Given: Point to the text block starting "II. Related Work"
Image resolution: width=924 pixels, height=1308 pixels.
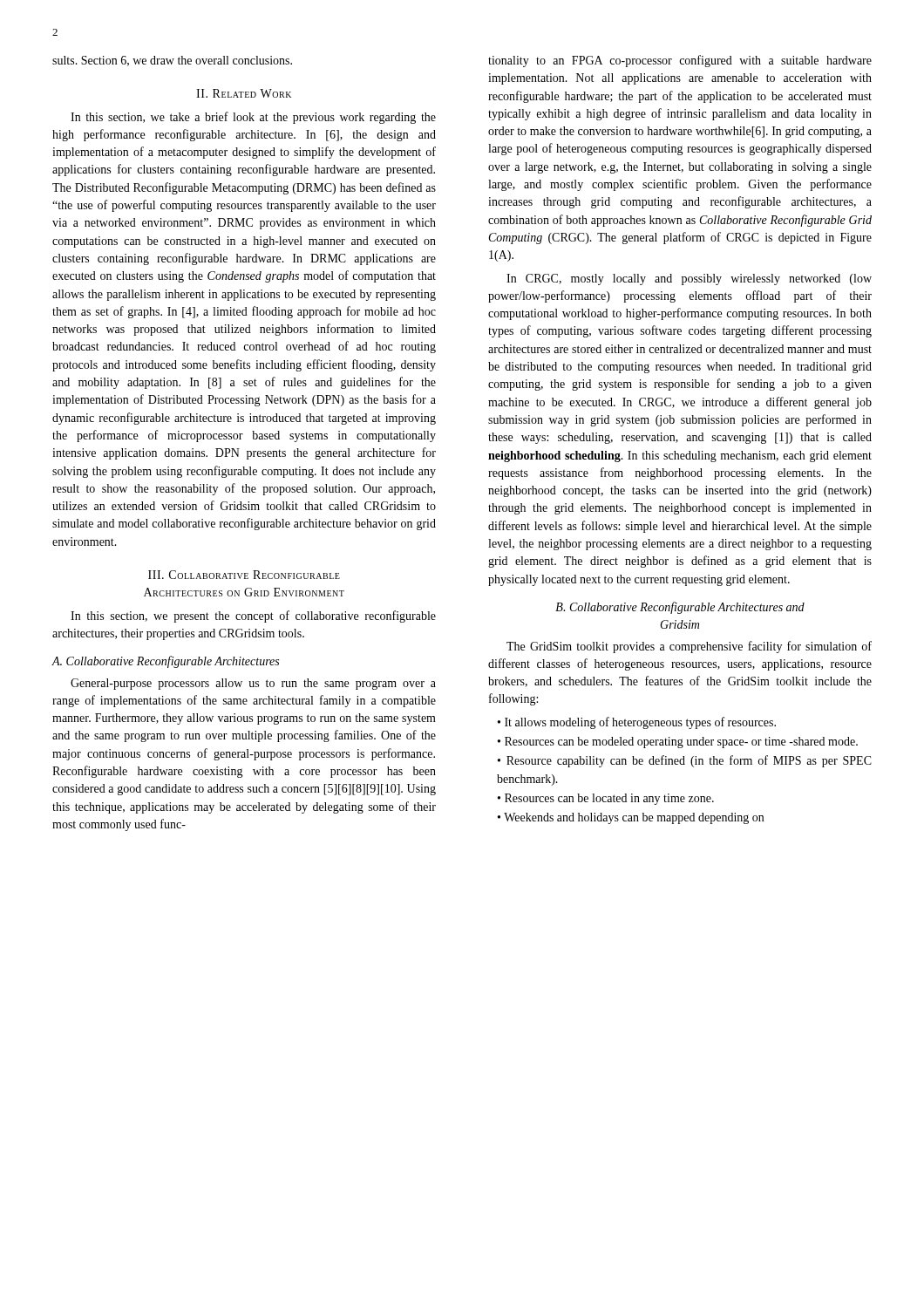Looking at the screenshot, I should coord(244,94).
